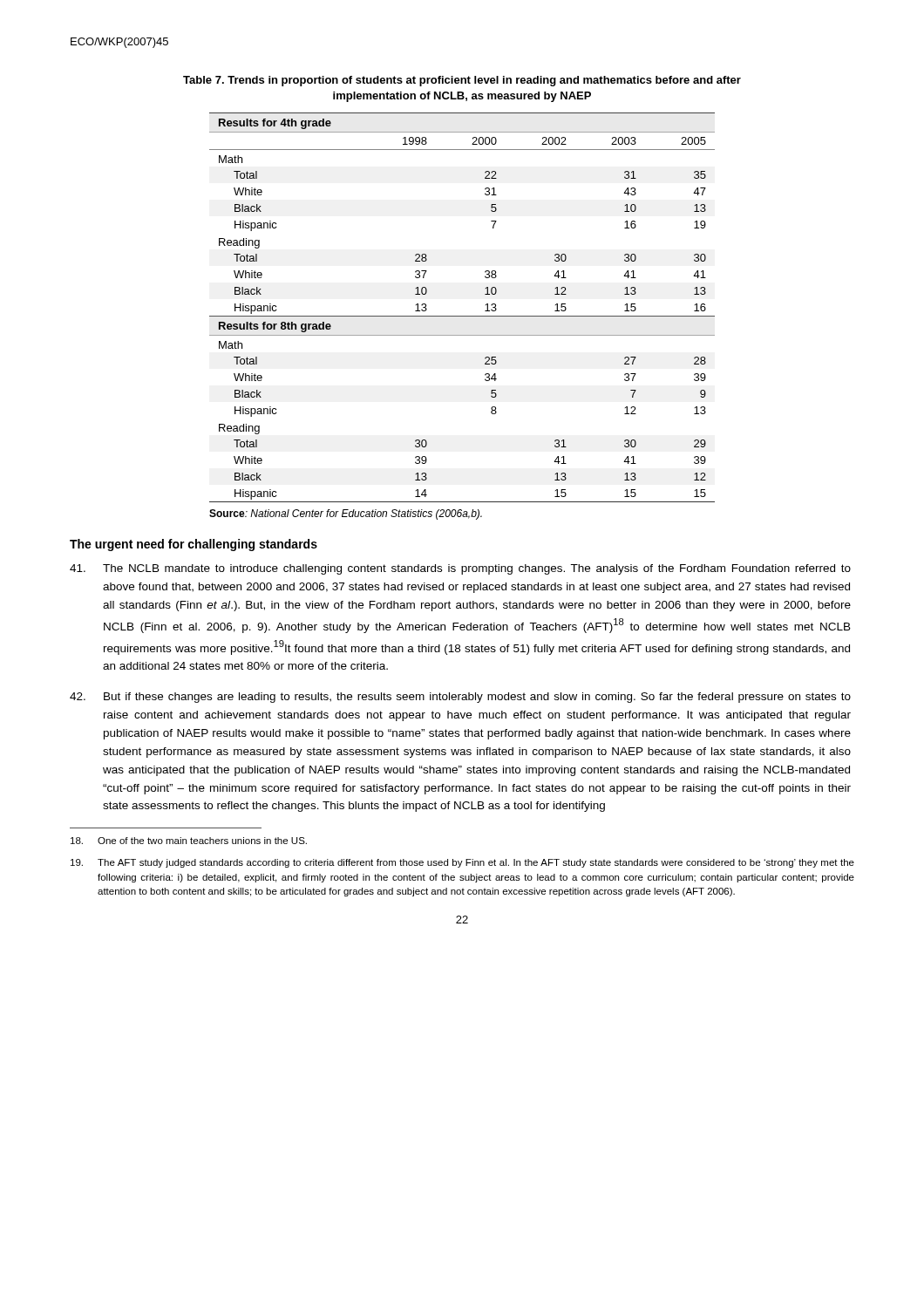Point to "Source: National Center for Education Statistics (2006a,b)."
Screen dimensions: 1308x924
point(346,514)
